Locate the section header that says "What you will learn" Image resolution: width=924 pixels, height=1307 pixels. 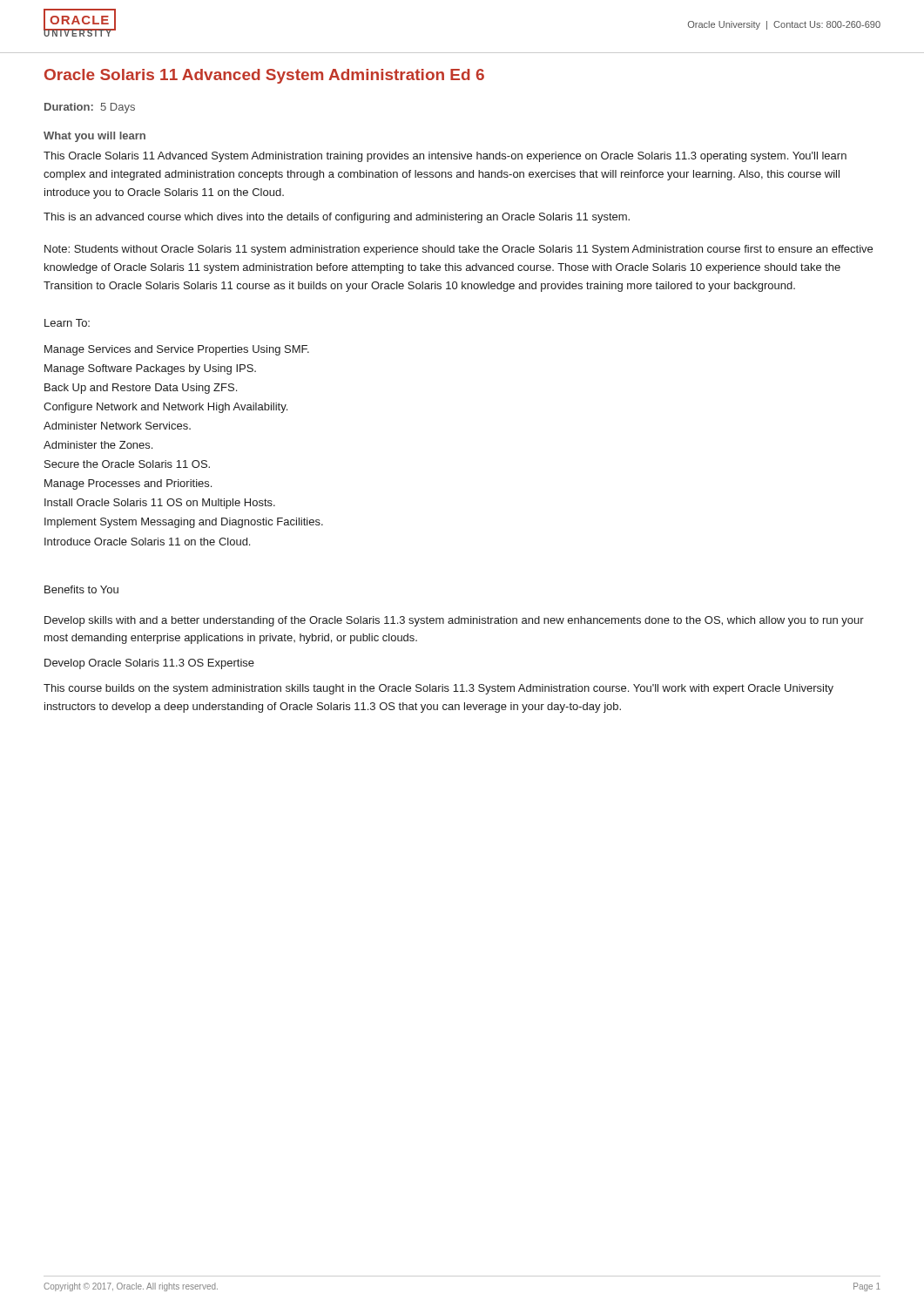pyautogui.click(x=95, y=136)
